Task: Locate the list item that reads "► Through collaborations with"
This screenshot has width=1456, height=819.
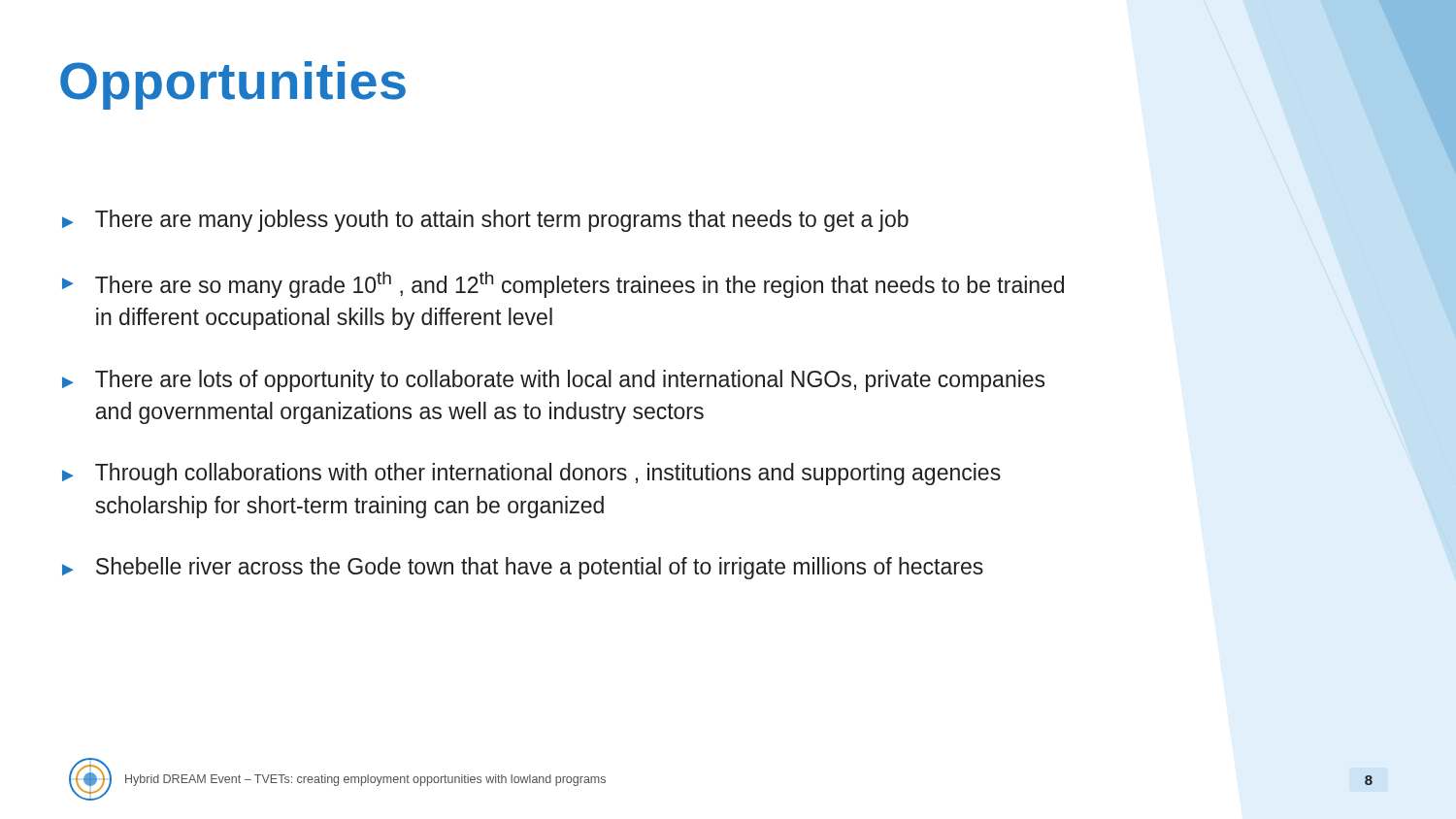Action: [x=573, y=490]
